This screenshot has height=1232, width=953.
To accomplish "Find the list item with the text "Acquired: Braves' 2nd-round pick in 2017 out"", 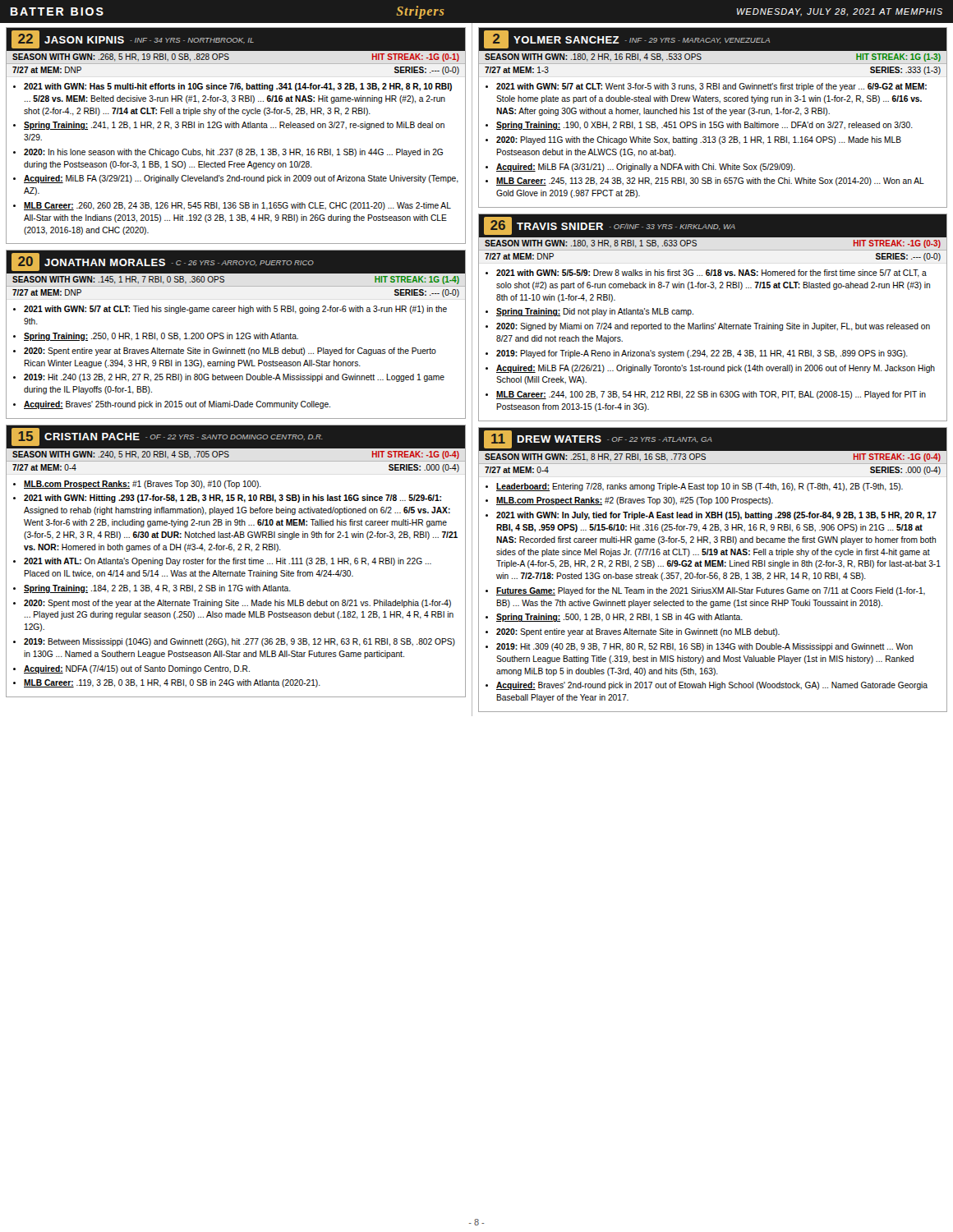I will pos(712,692).
